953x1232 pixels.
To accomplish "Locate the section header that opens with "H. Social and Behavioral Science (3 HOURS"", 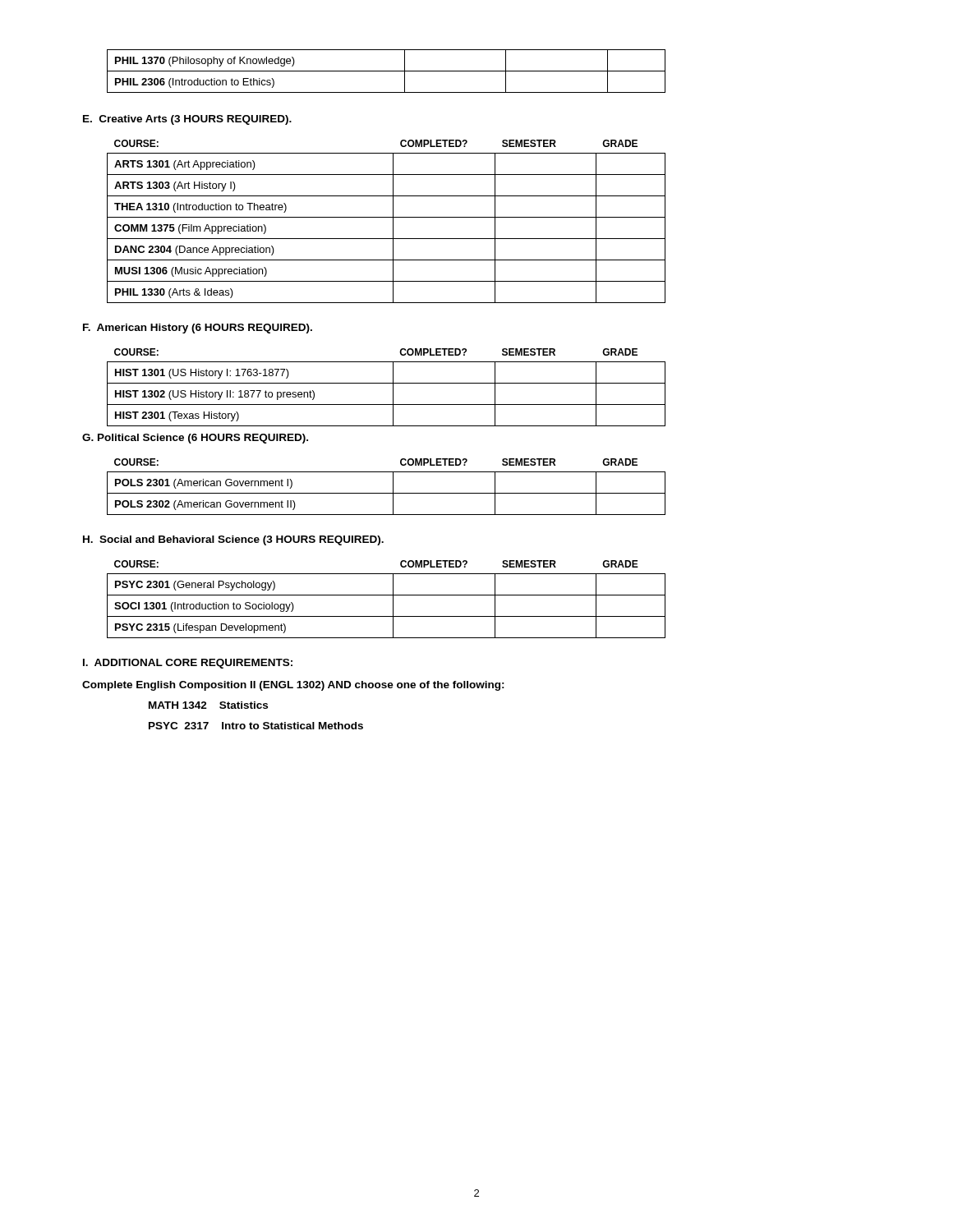I will 233,539.
